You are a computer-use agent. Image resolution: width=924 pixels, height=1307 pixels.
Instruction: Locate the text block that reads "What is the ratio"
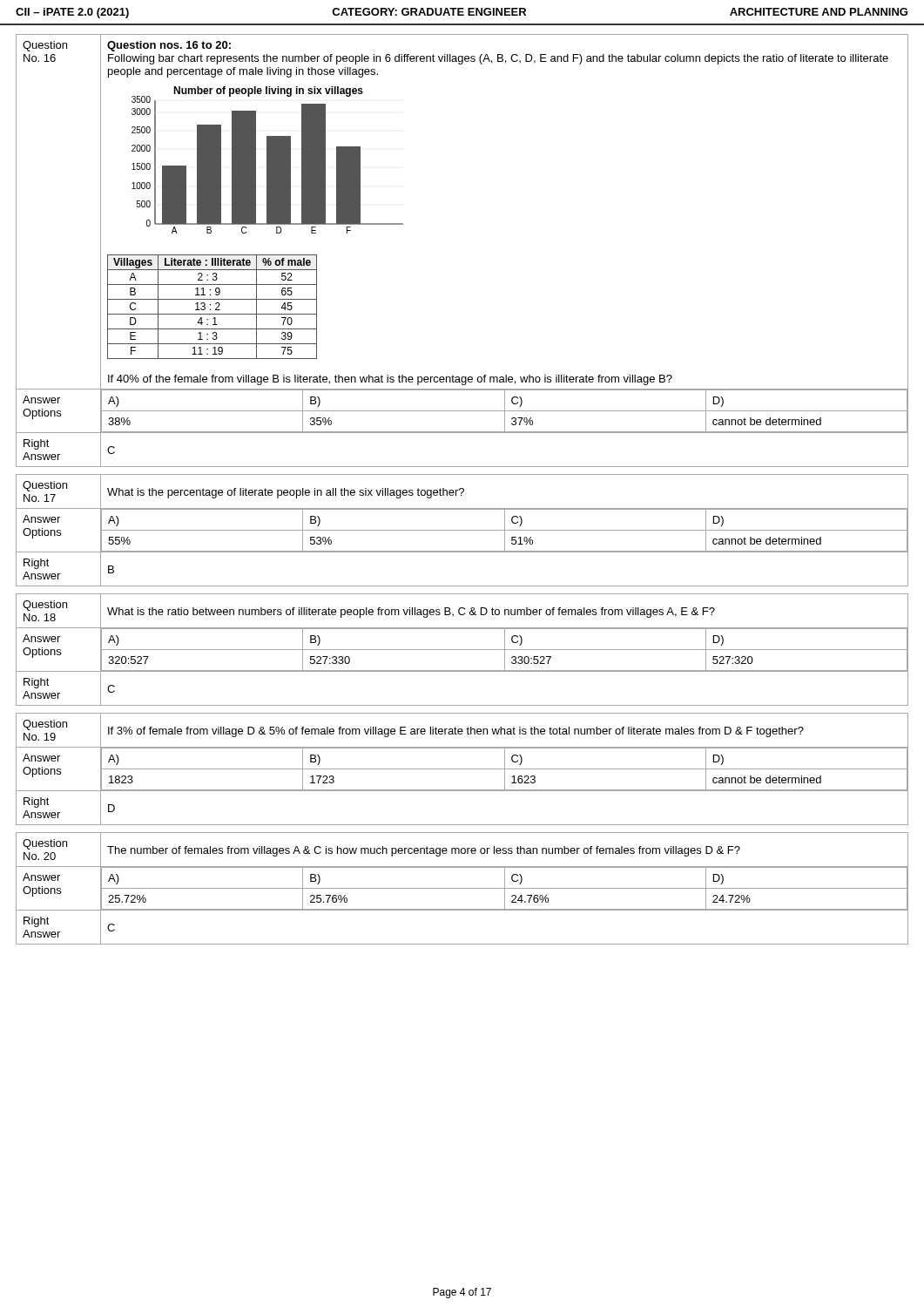(411, 611)
